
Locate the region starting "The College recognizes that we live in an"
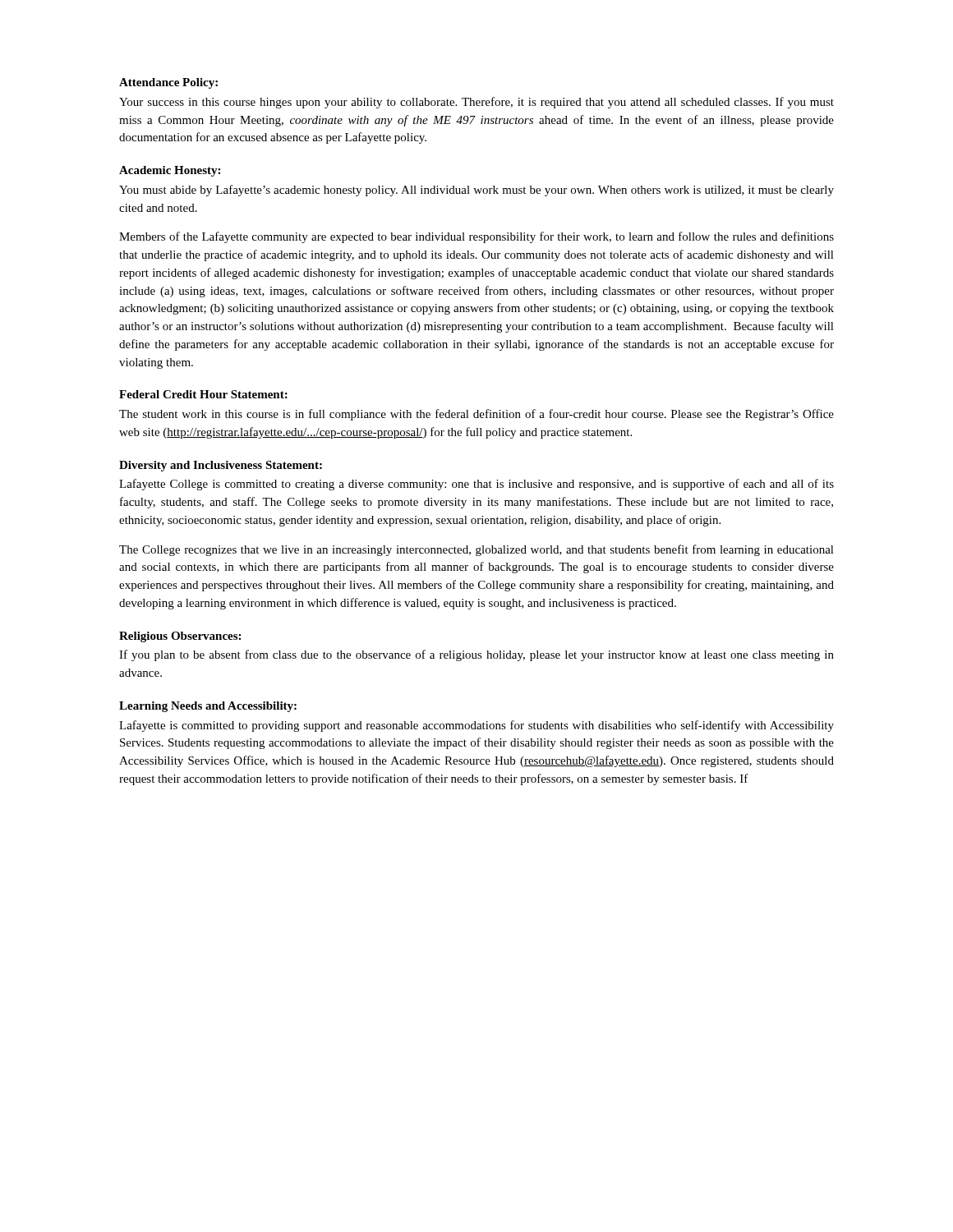476,576
